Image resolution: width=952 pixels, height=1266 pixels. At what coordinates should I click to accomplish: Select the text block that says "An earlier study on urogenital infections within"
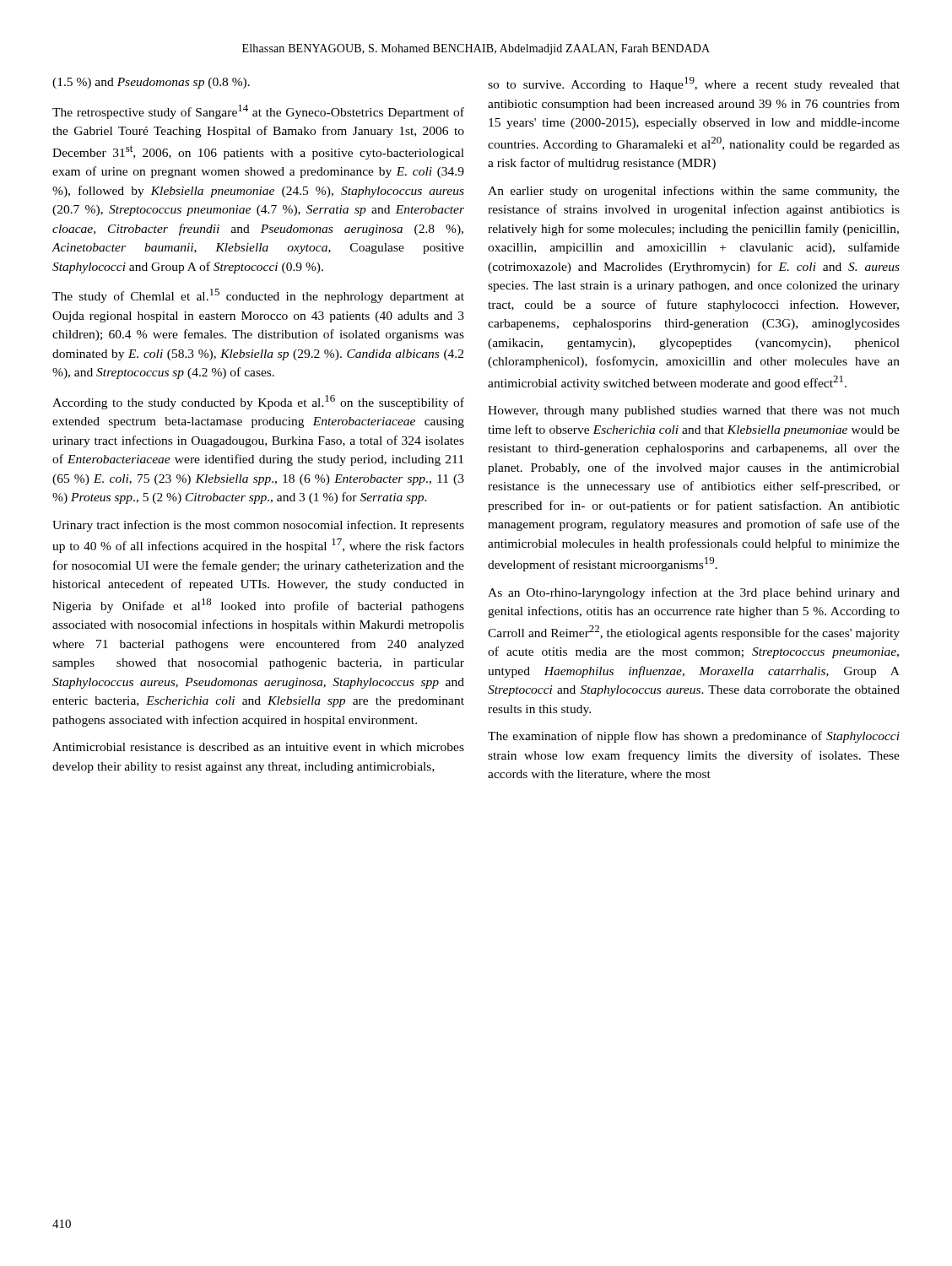(694, 287)
